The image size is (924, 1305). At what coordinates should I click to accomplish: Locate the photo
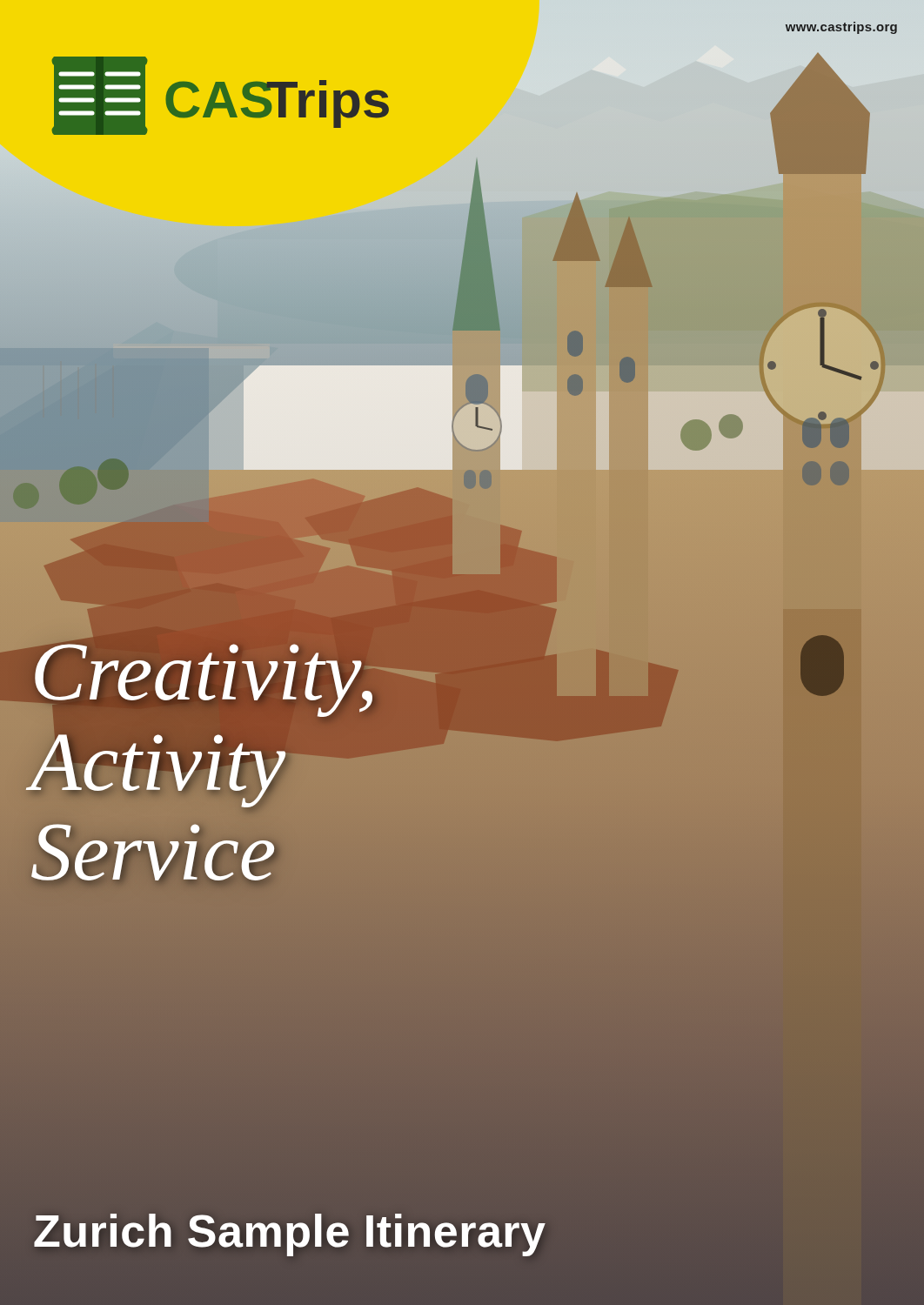pyautogui.click(x=462, y=652)
